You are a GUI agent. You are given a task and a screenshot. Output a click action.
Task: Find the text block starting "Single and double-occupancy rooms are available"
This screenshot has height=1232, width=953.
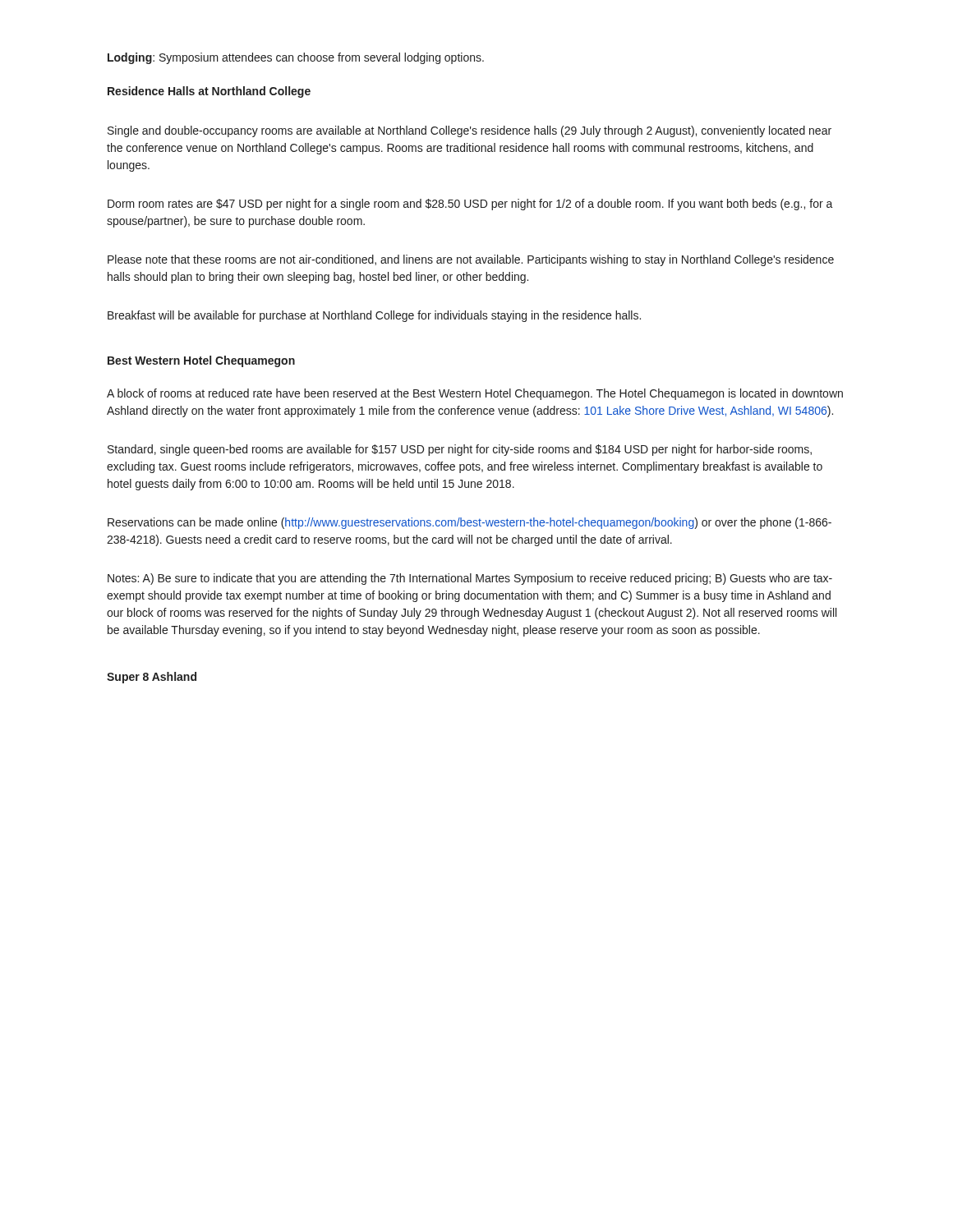click(469, 148)
